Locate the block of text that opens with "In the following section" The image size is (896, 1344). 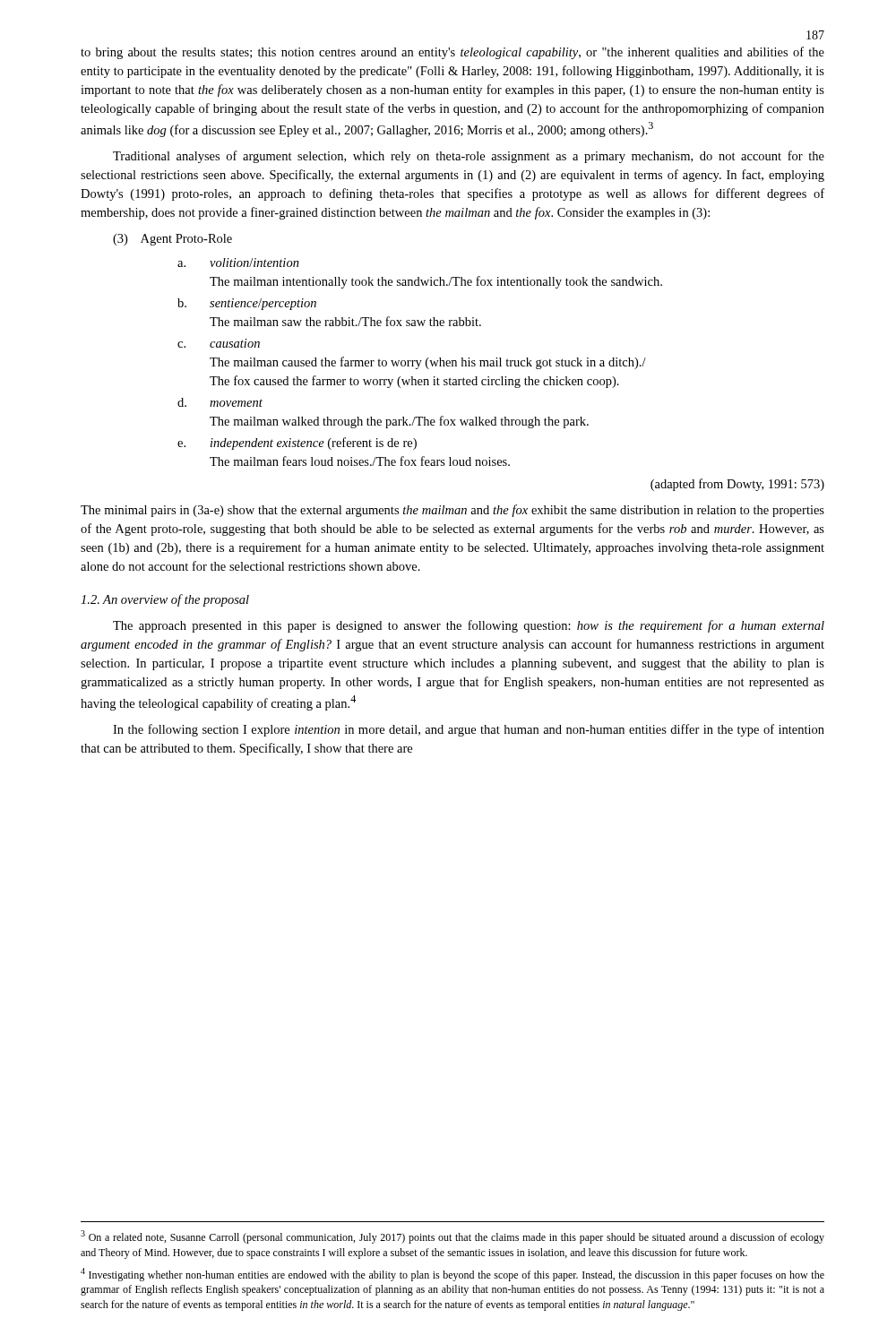pos(452,739)
